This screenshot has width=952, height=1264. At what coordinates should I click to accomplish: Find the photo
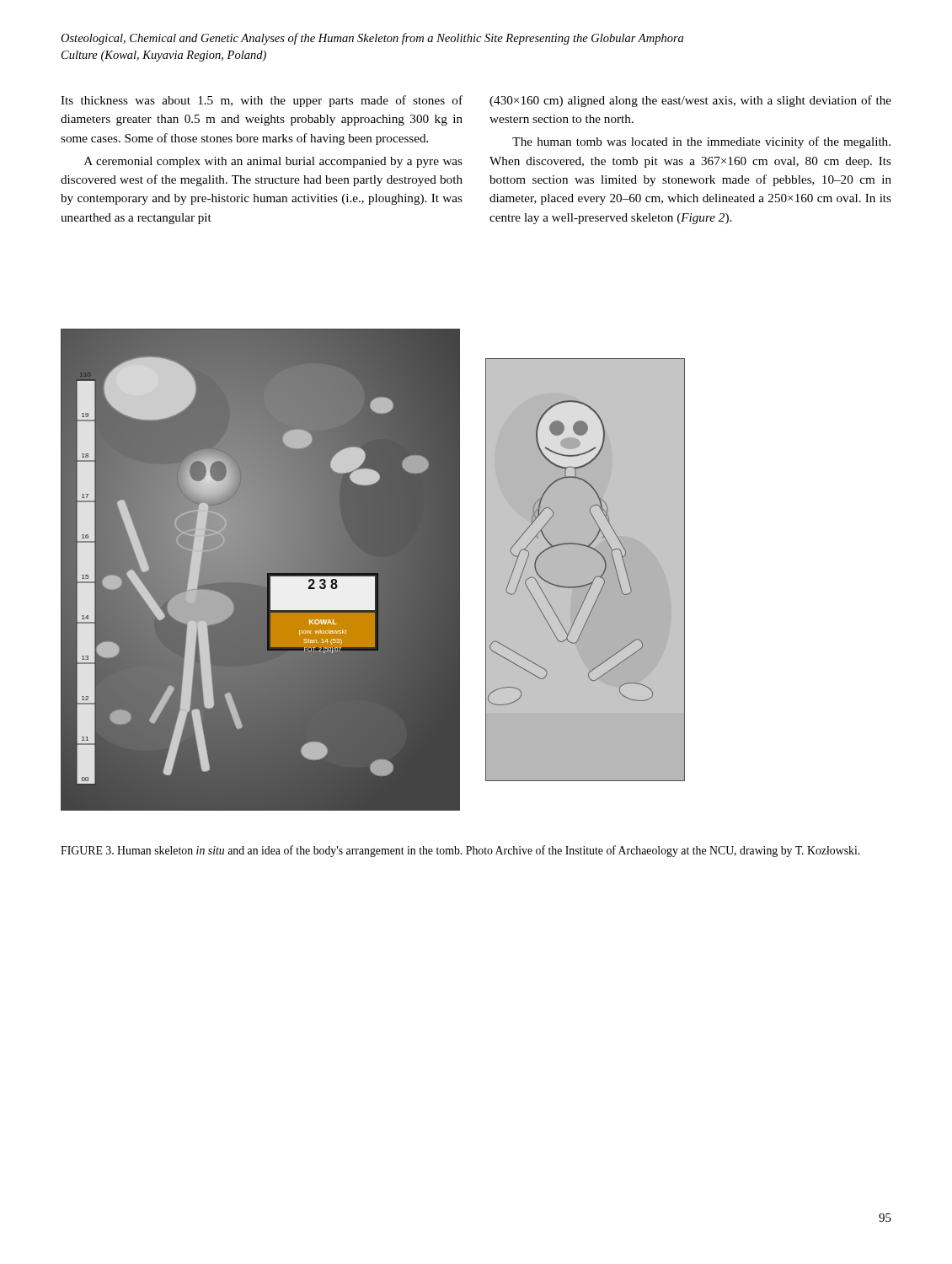tap(476, 570)
